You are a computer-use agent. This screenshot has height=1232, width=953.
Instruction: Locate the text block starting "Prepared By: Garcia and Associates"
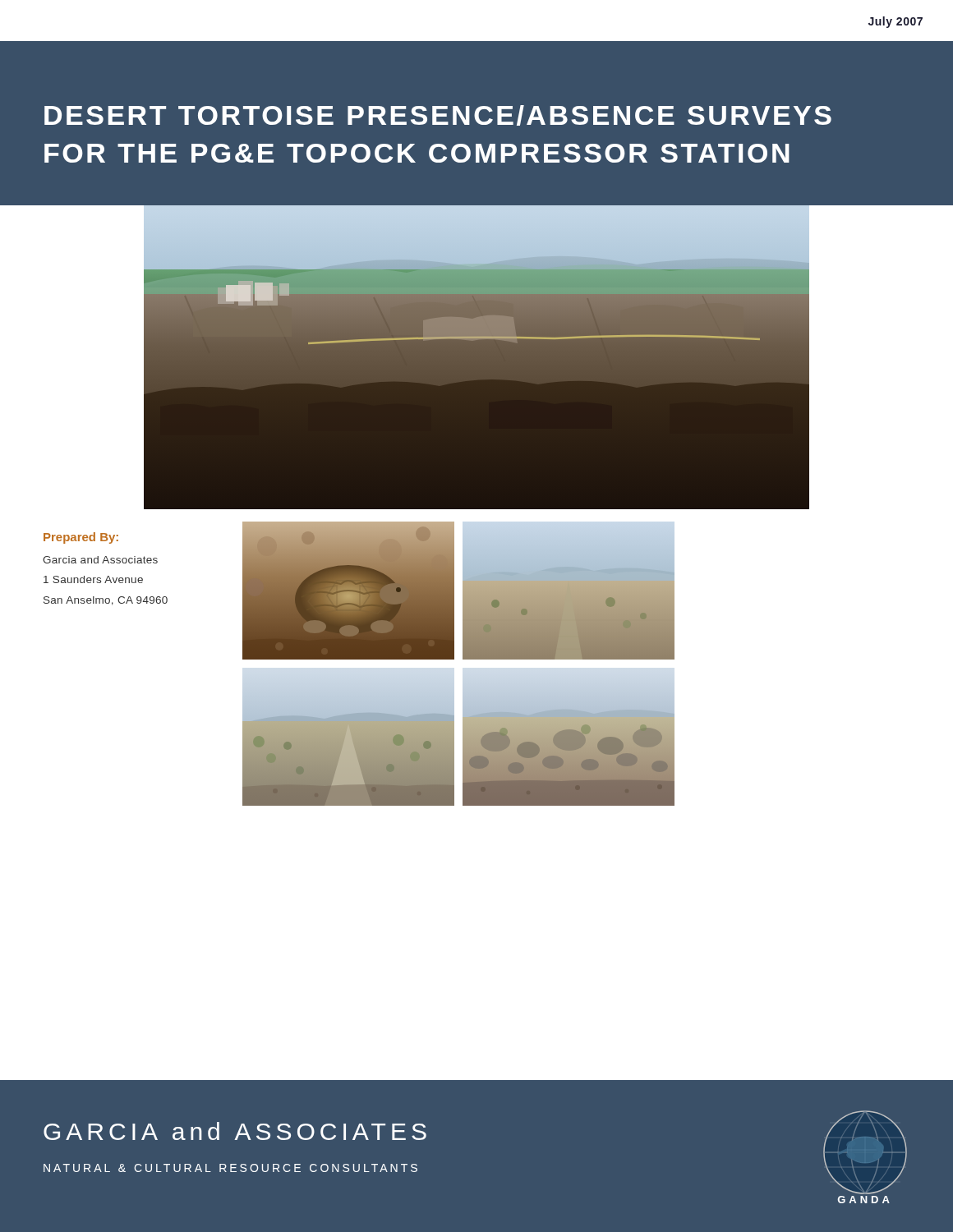[x=137, y=570]
